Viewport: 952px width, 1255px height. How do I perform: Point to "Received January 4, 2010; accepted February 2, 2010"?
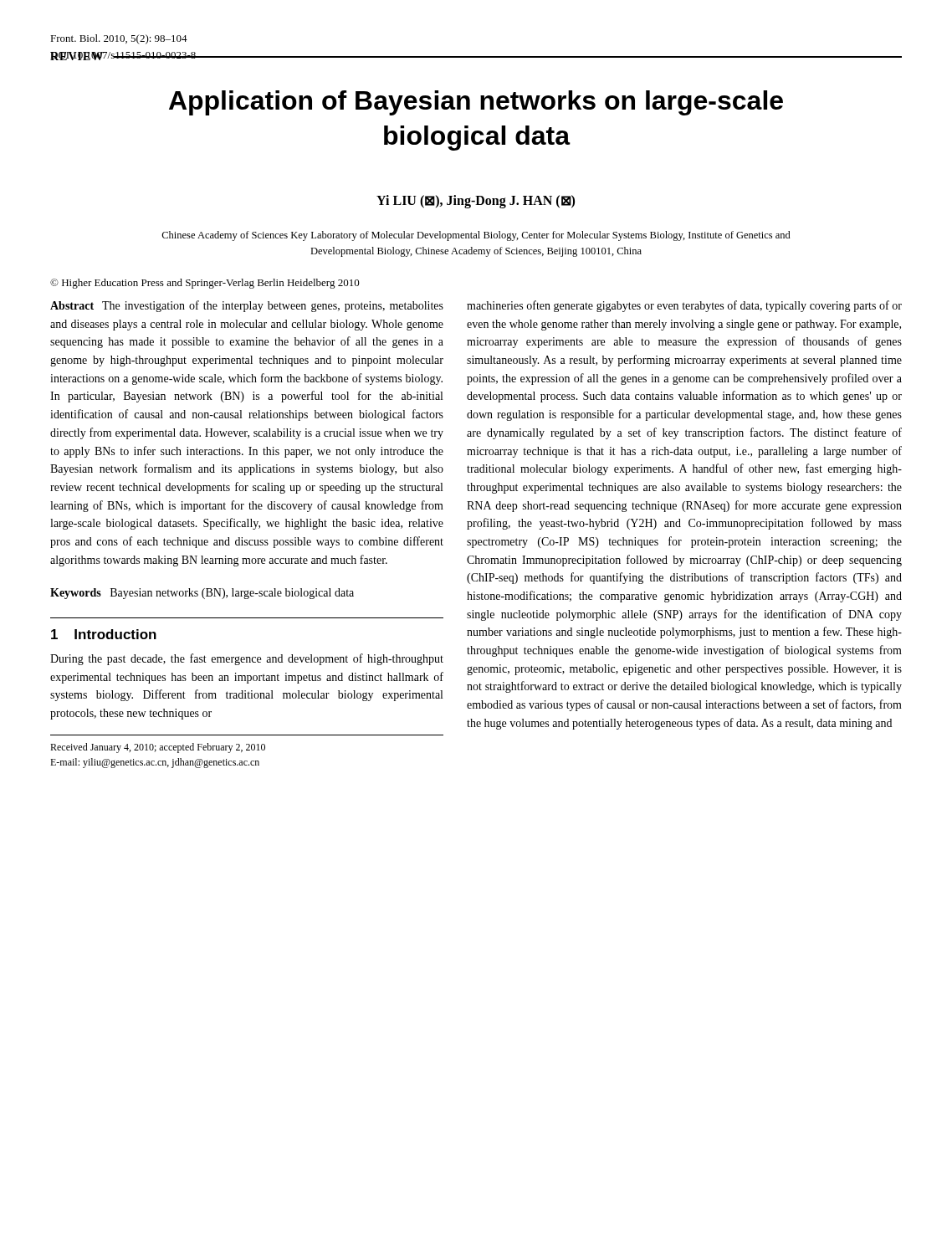(158, 747)
